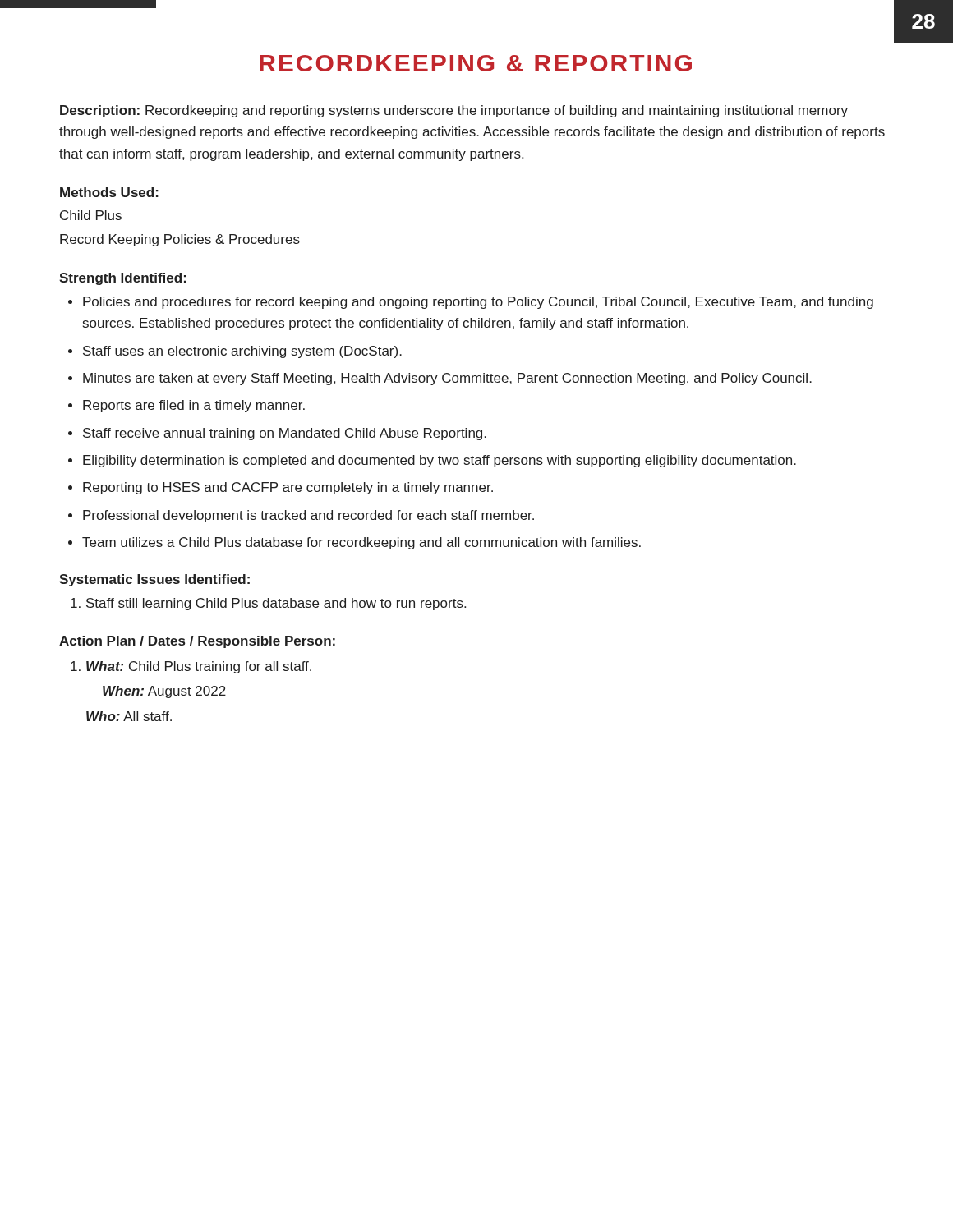Find the block on this page that starts "Staff uses an"
The height and width of the screenshot is (1232, 953).
242,351
